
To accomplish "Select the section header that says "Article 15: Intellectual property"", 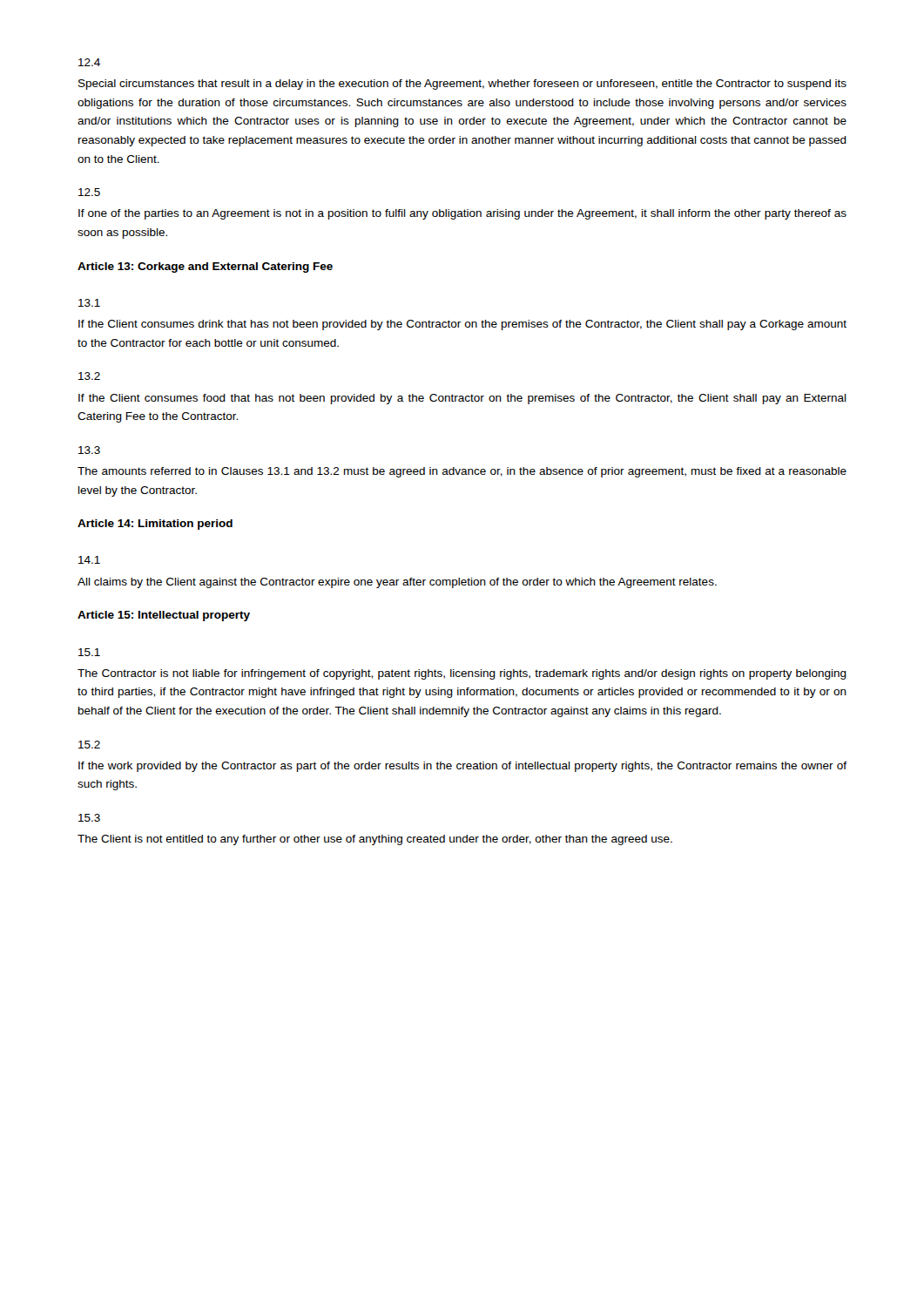I will (164, 615).
